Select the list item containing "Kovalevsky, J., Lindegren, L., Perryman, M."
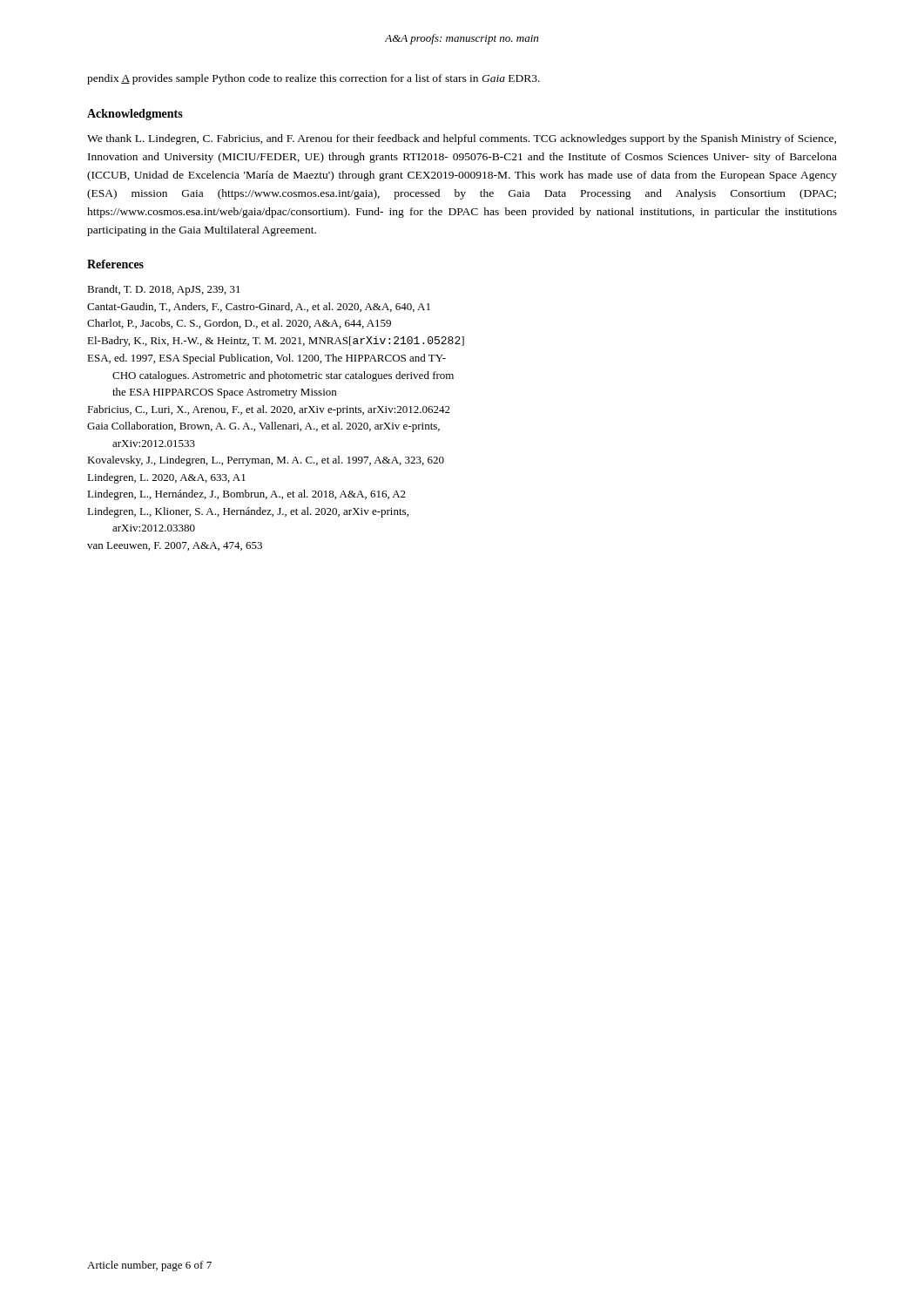Viewport: 924px width, 1307px height. point(266,460)
